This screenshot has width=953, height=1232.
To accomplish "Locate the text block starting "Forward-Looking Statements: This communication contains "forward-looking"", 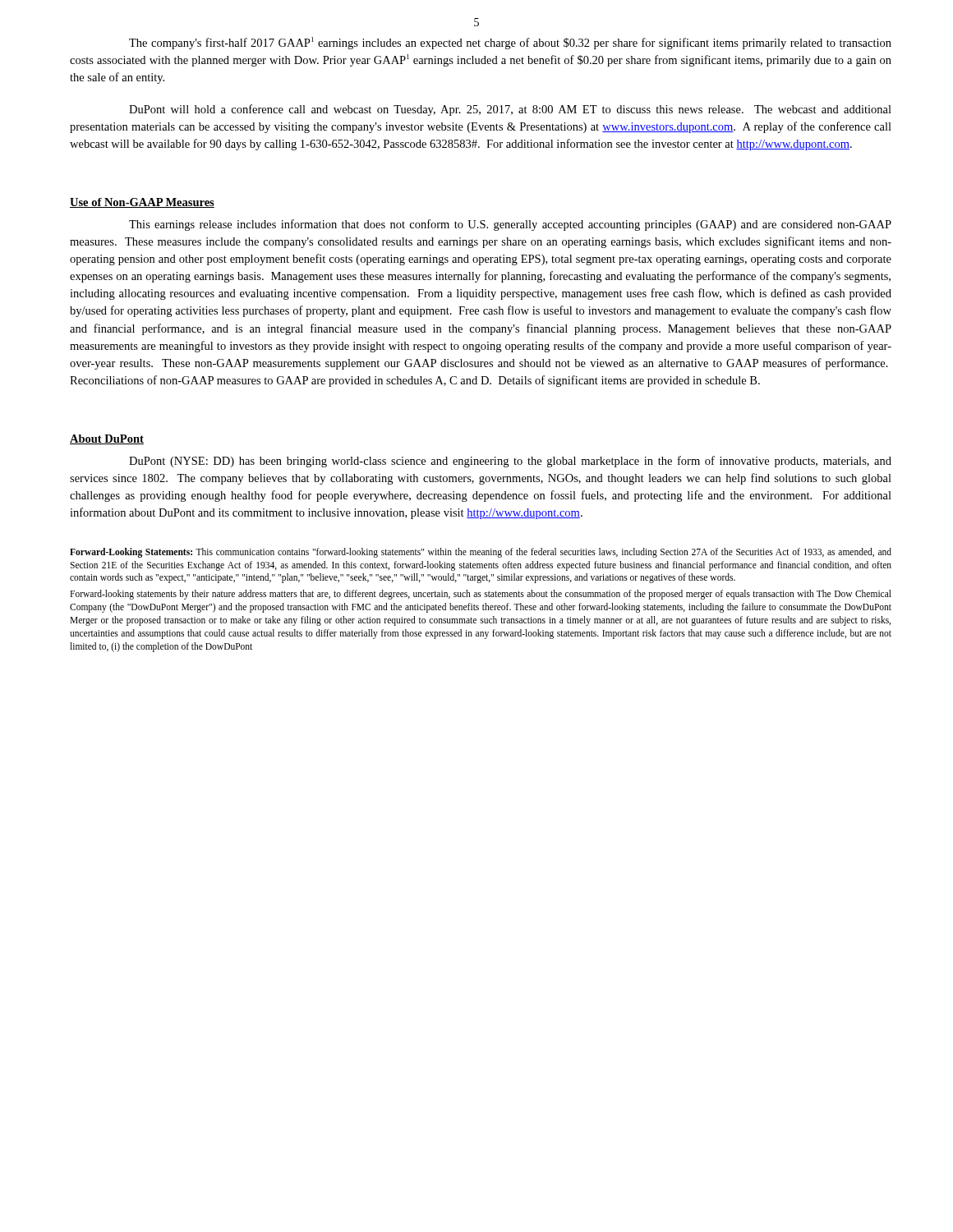I will [x=481, y=565].
